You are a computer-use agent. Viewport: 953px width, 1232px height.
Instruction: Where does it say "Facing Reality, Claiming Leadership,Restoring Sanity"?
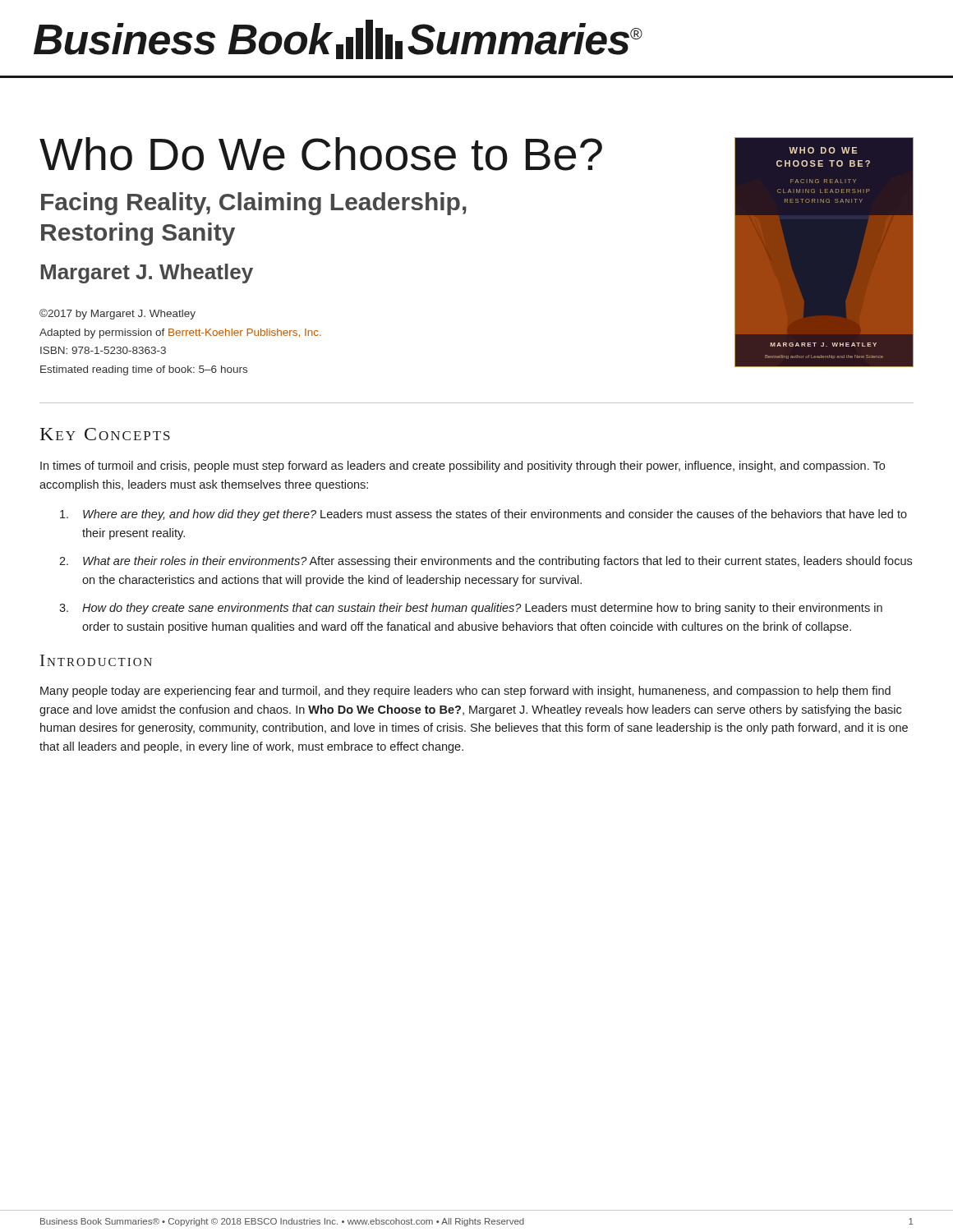254,217
